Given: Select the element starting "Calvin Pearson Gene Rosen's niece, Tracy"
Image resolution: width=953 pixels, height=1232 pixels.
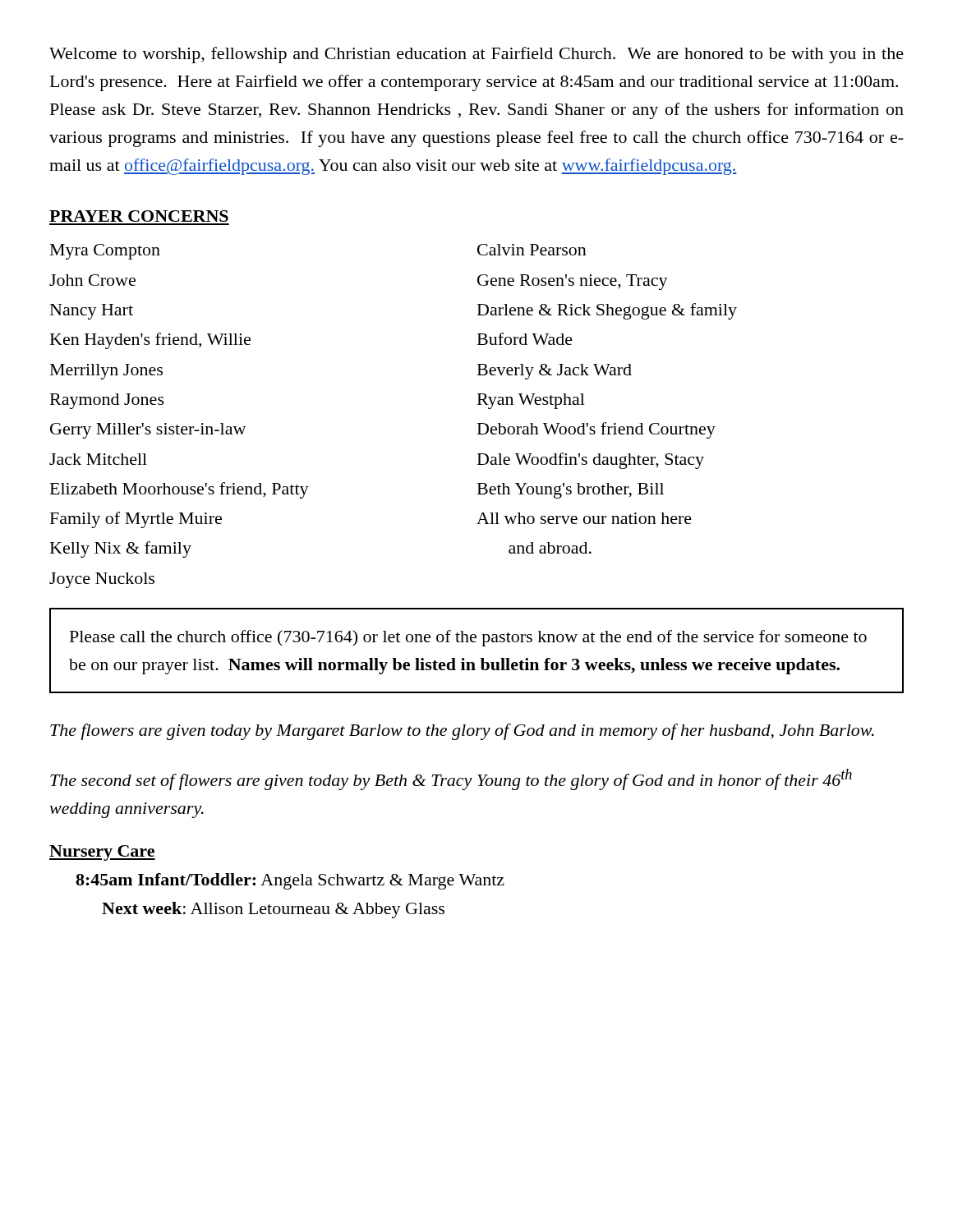Looking at the screenshot, I should click(x=532, y=250).
